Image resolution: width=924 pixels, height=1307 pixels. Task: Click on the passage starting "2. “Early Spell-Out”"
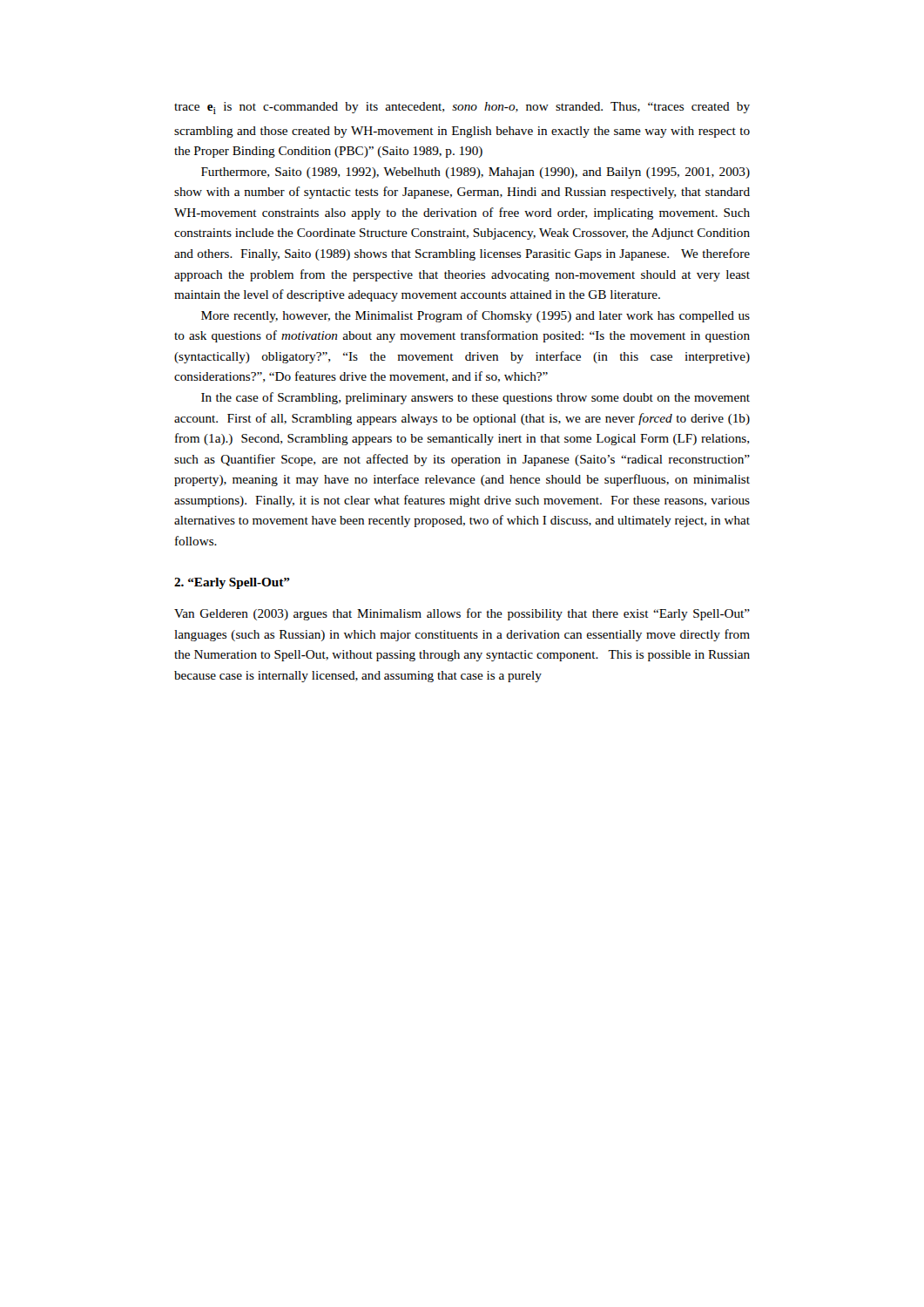pyautogui.click(x=232, y=582)
